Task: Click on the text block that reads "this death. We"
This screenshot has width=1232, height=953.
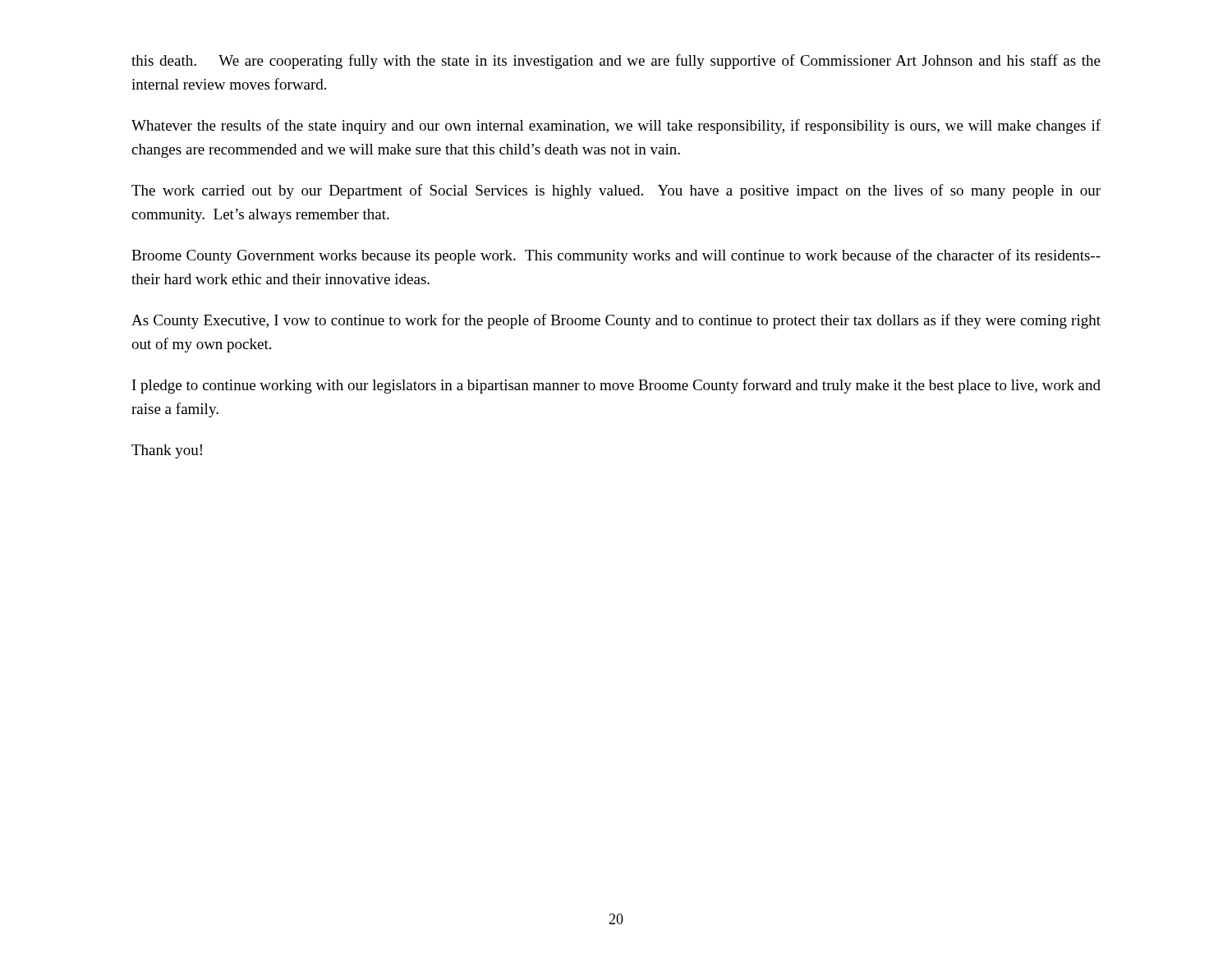Action: click(616, 72)
